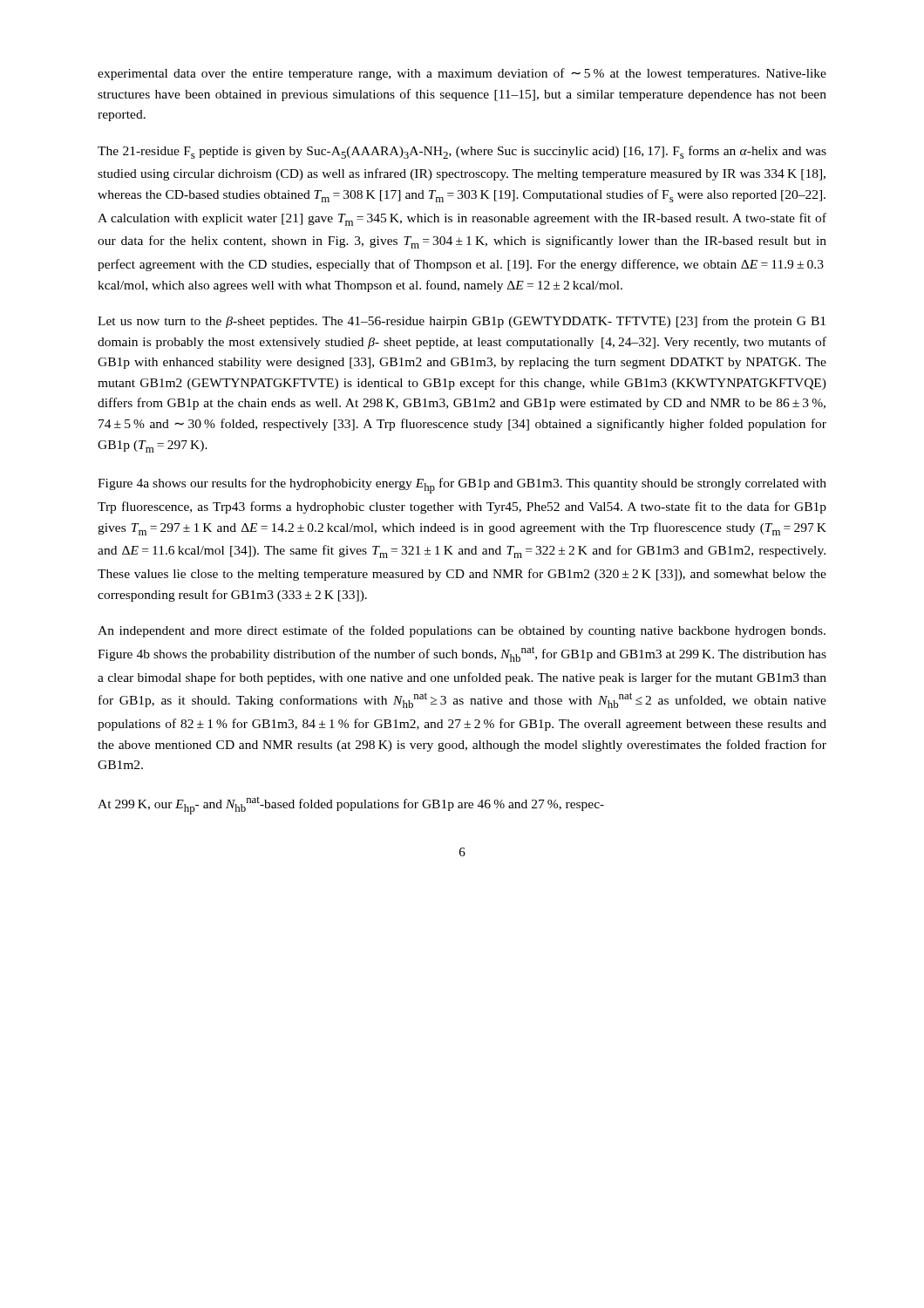Find the block on this page that starts "experimental data over"
Image resolution: width=924 pixels, height=1308 pixels.
tap(462, 93)
